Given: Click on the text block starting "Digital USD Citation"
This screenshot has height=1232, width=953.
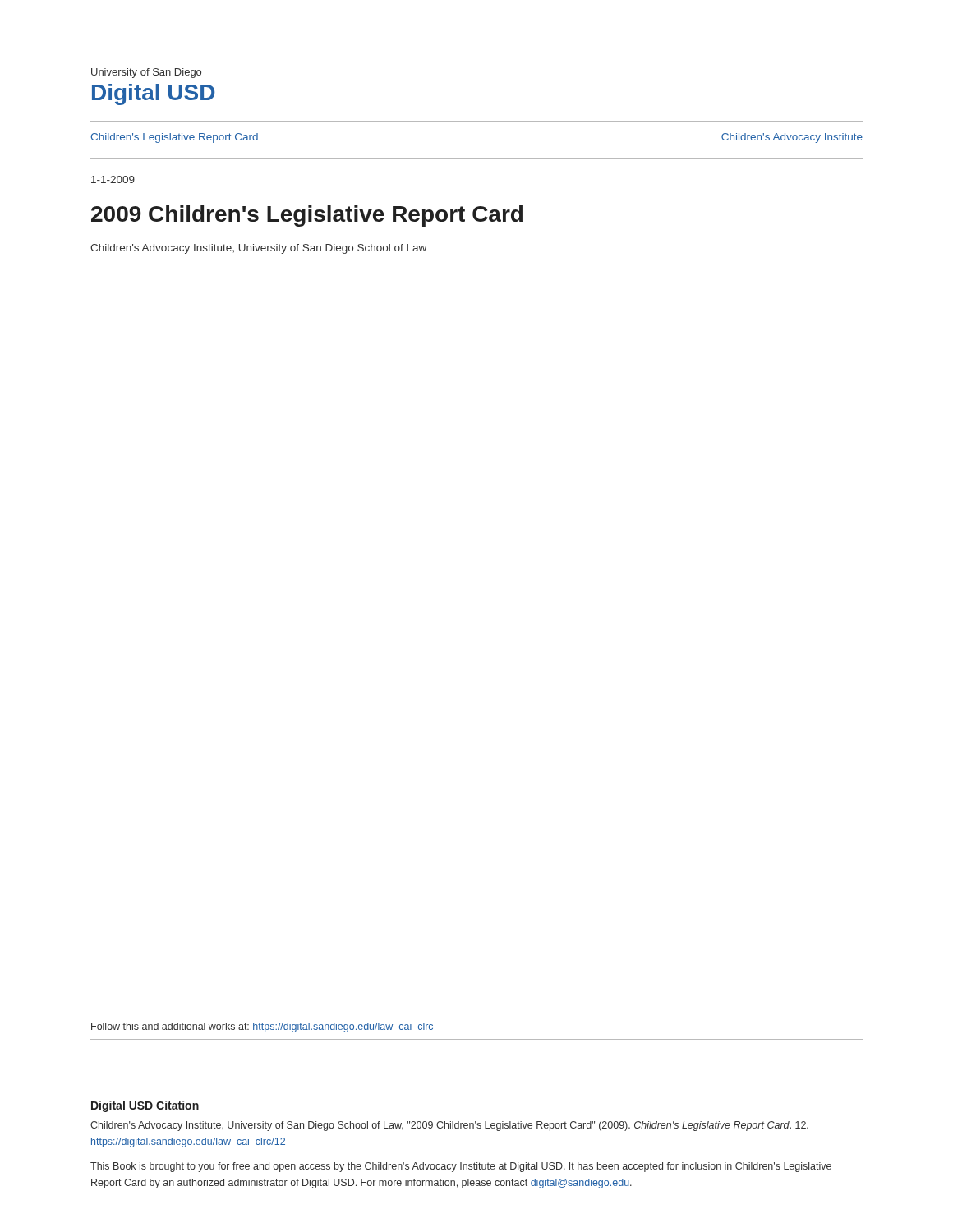Looking at the screenshot, I should 145,1106.
